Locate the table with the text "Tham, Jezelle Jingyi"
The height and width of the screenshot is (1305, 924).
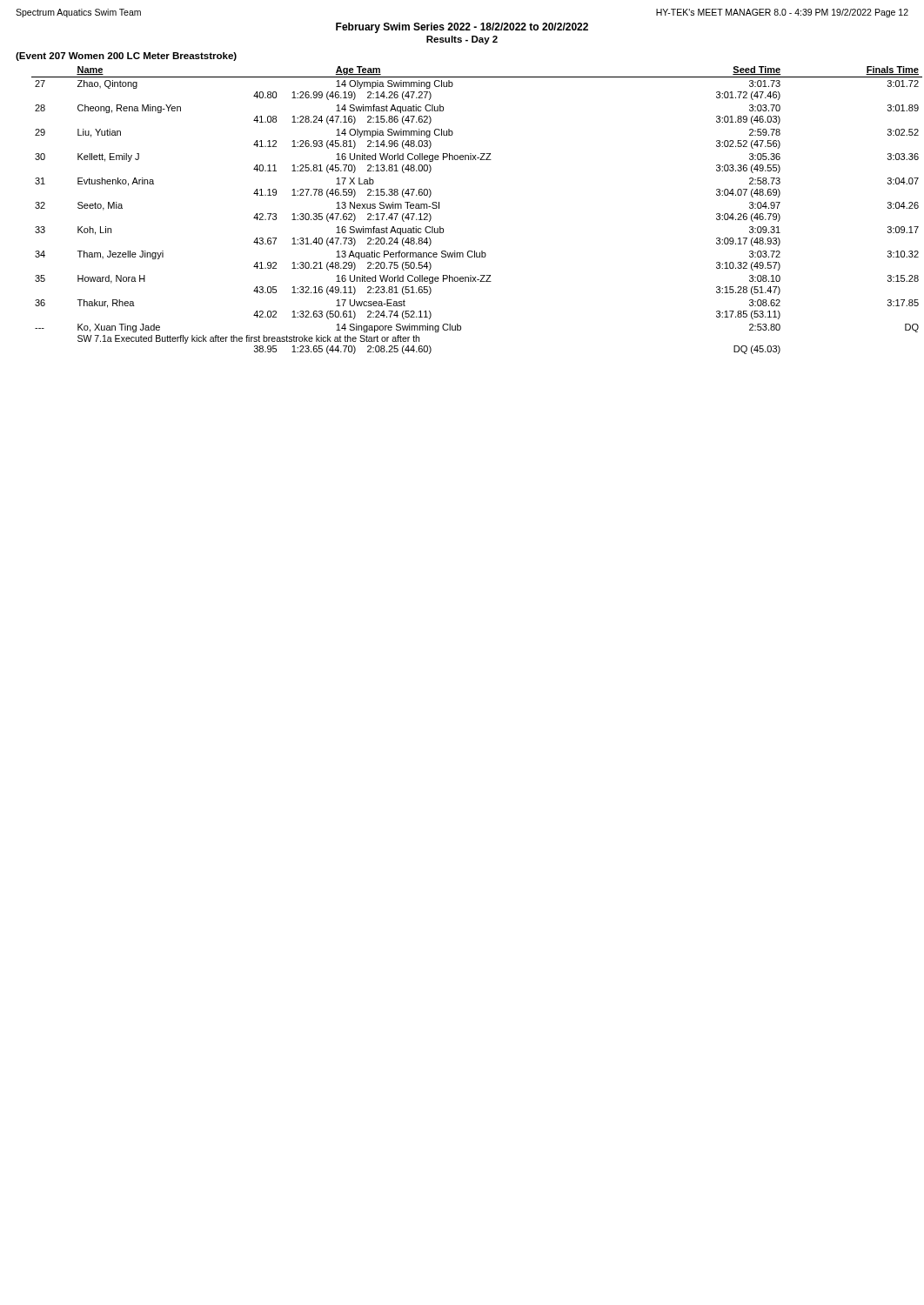(462, 209)
